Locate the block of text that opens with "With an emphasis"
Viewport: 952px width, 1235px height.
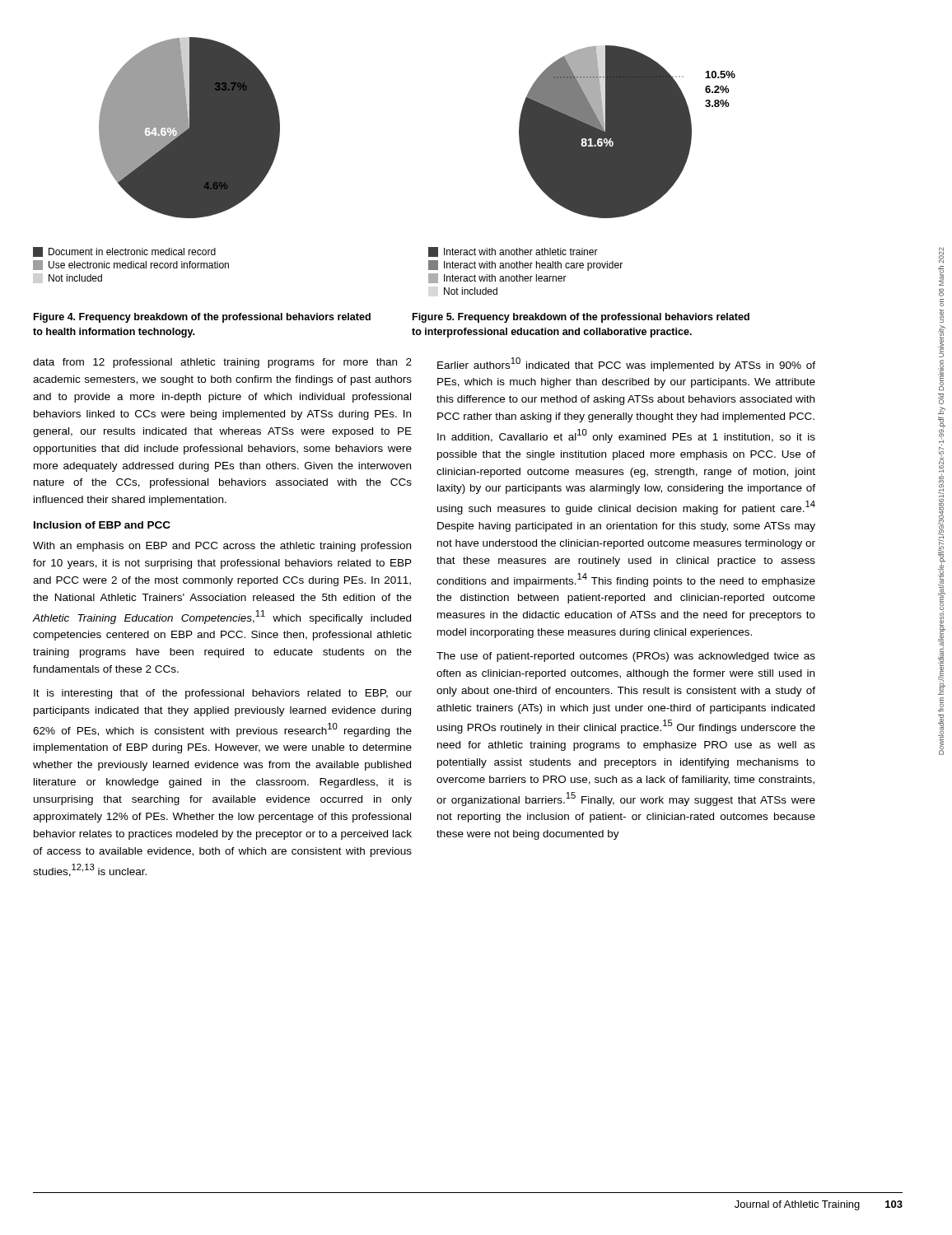point(222,607)
